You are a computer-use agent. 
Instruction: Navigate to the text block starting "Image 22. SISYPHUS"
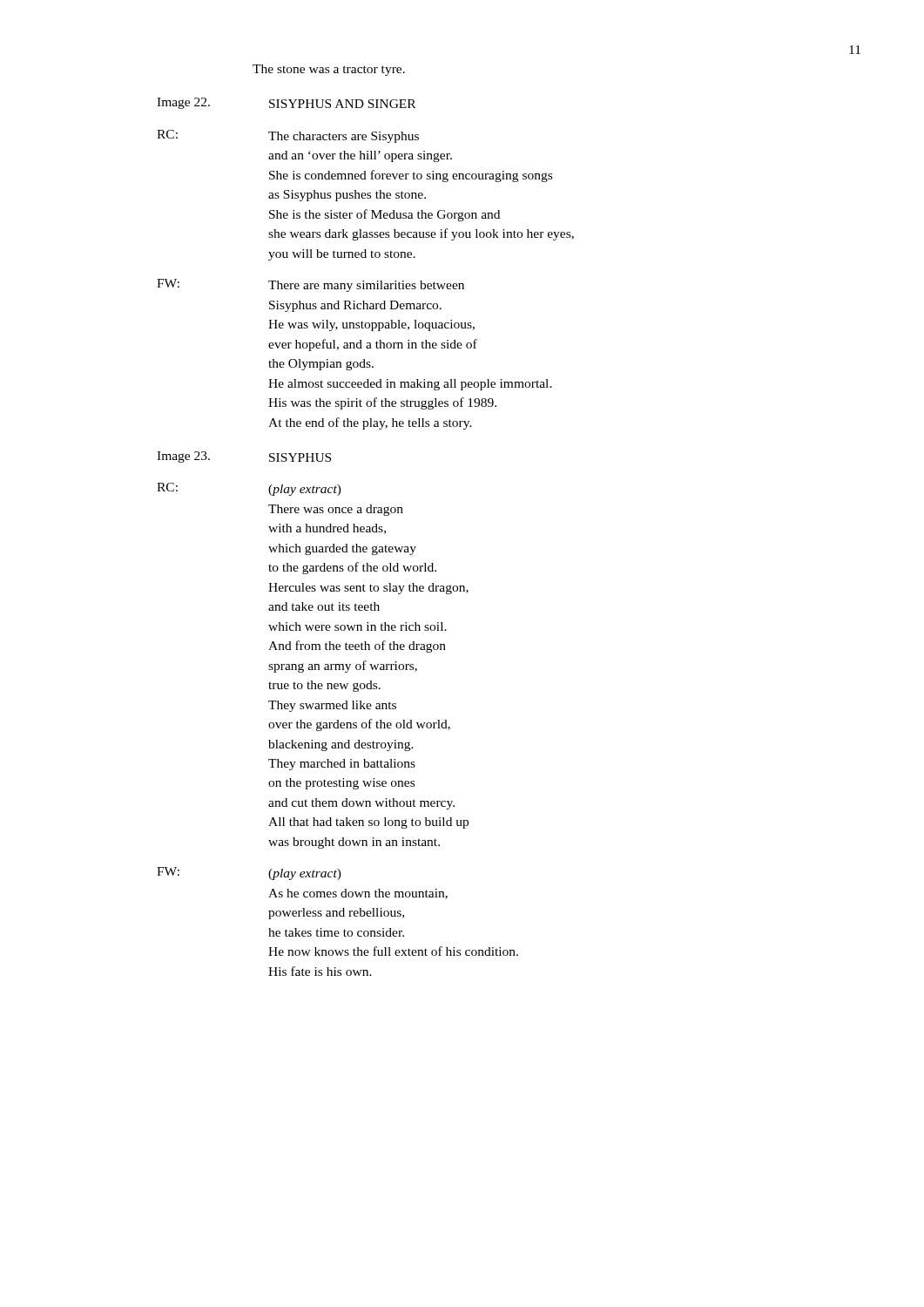click(286, 103)
